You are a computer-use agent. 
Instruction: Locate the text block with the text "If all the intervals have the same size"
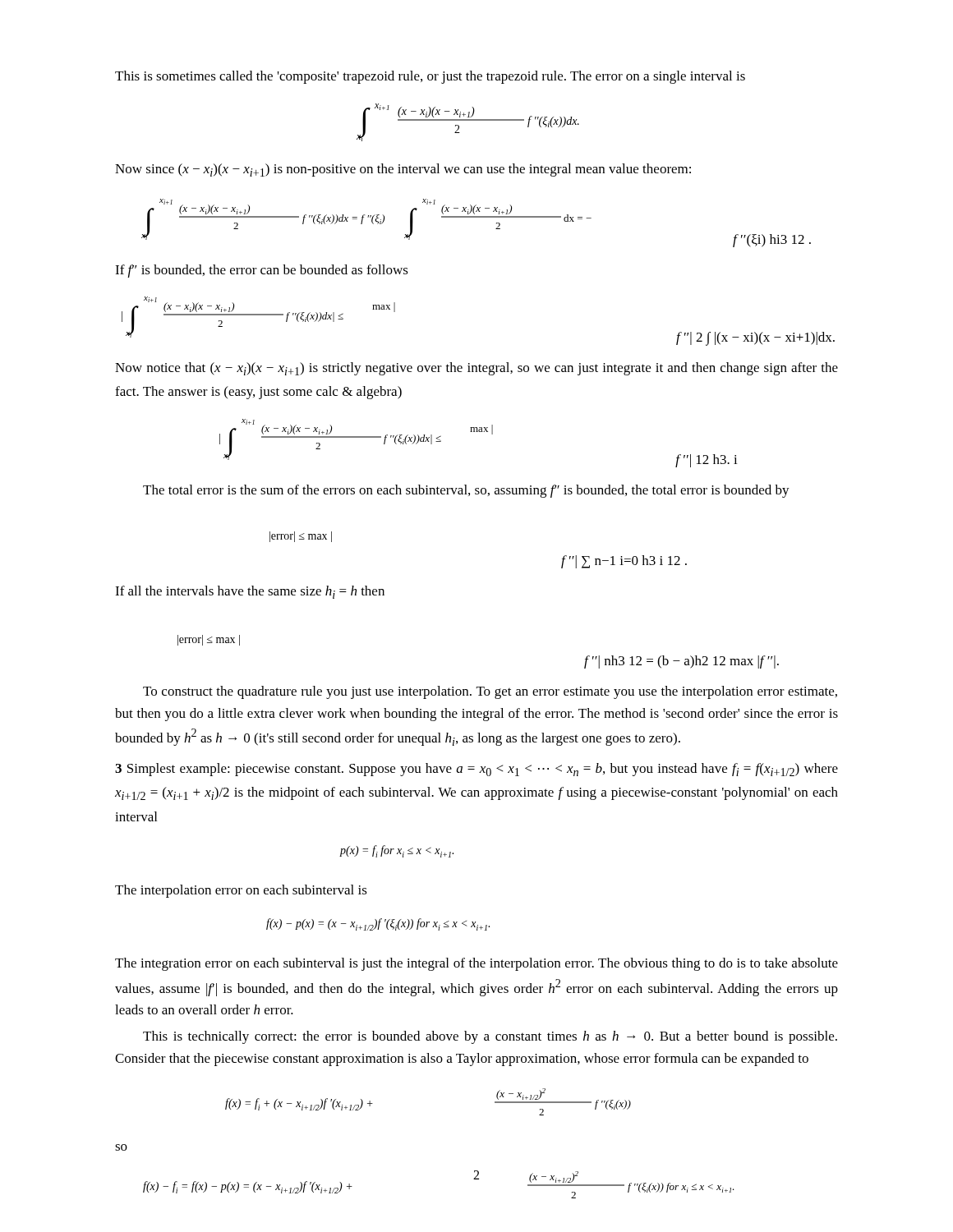click(x=250, y=592)
